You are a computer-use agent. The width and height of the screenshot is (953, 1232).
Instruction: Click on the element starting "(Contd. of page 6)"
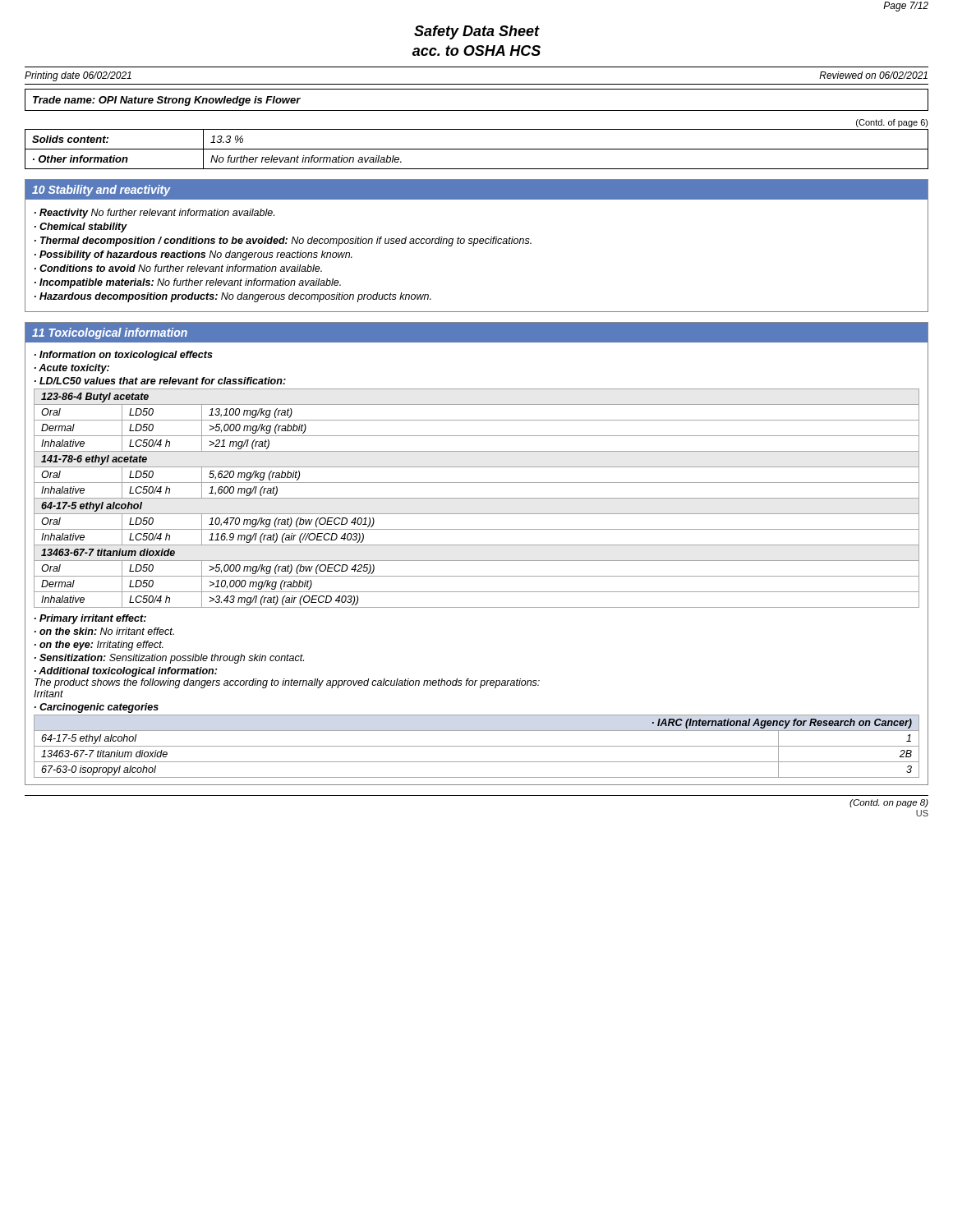pos(892,122)
